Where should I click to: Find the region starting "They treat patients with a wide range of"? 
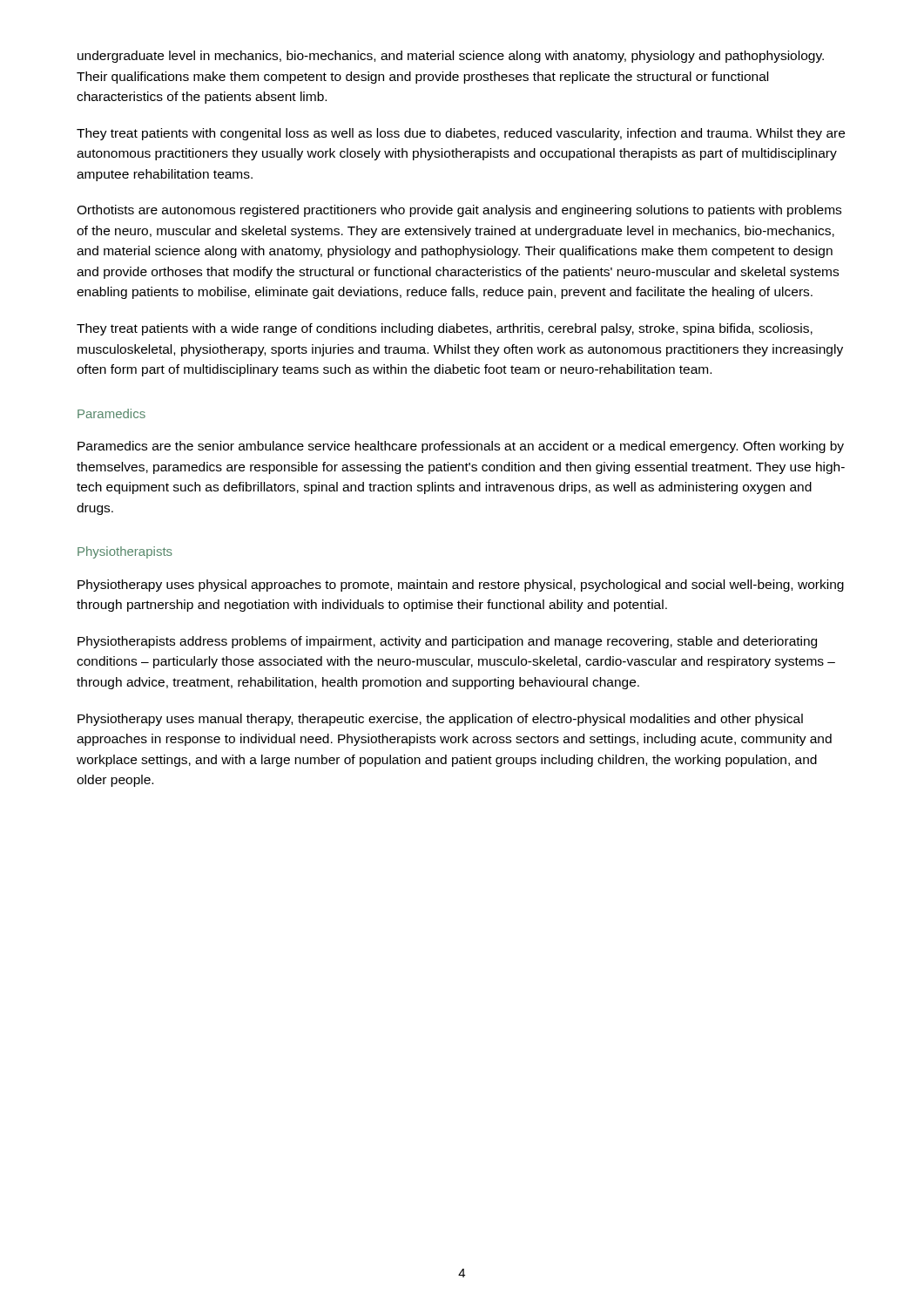pyautogui.click(x=460, y=349)
